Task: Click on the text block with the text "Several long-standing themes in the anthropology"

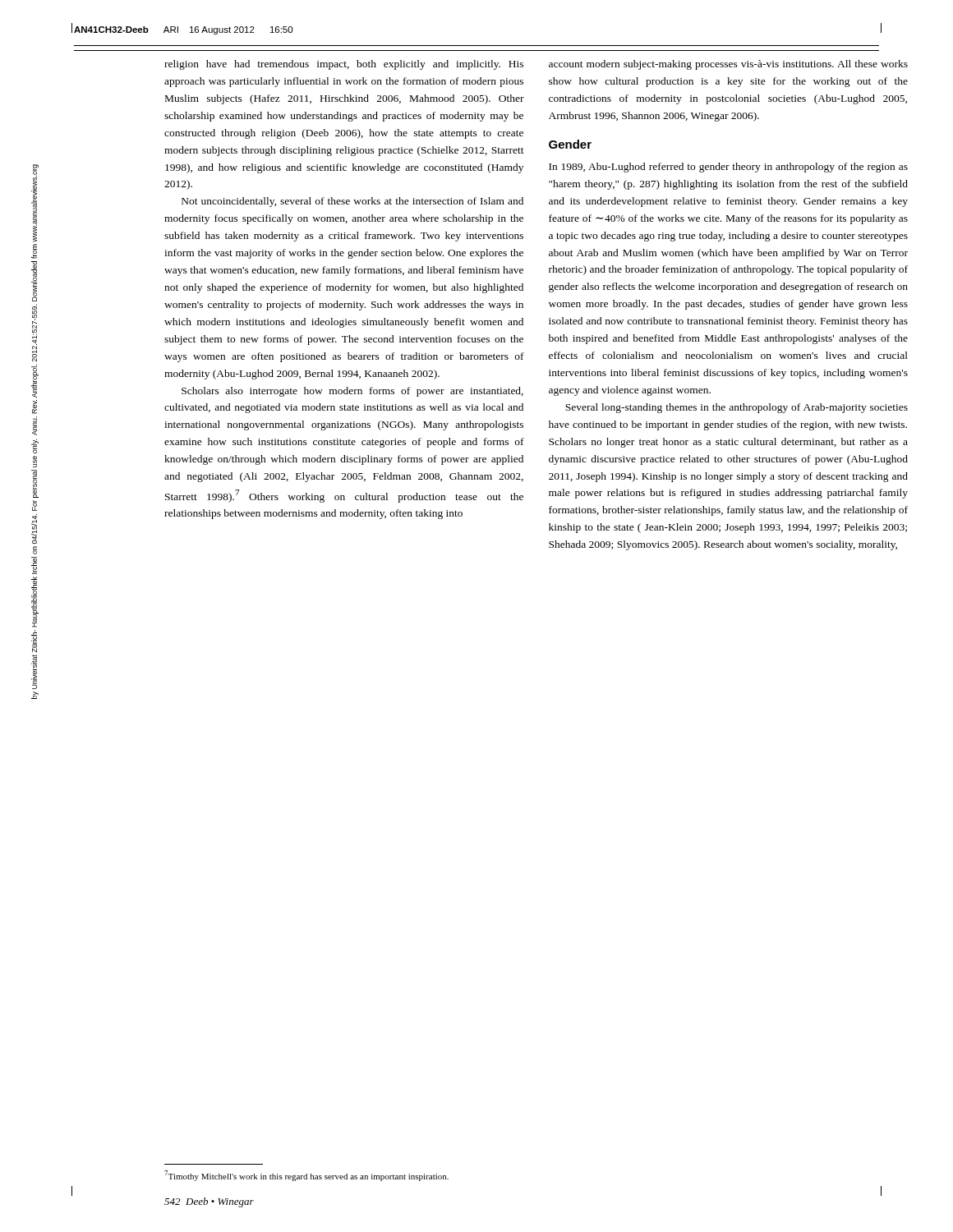Action: [728, 476]
